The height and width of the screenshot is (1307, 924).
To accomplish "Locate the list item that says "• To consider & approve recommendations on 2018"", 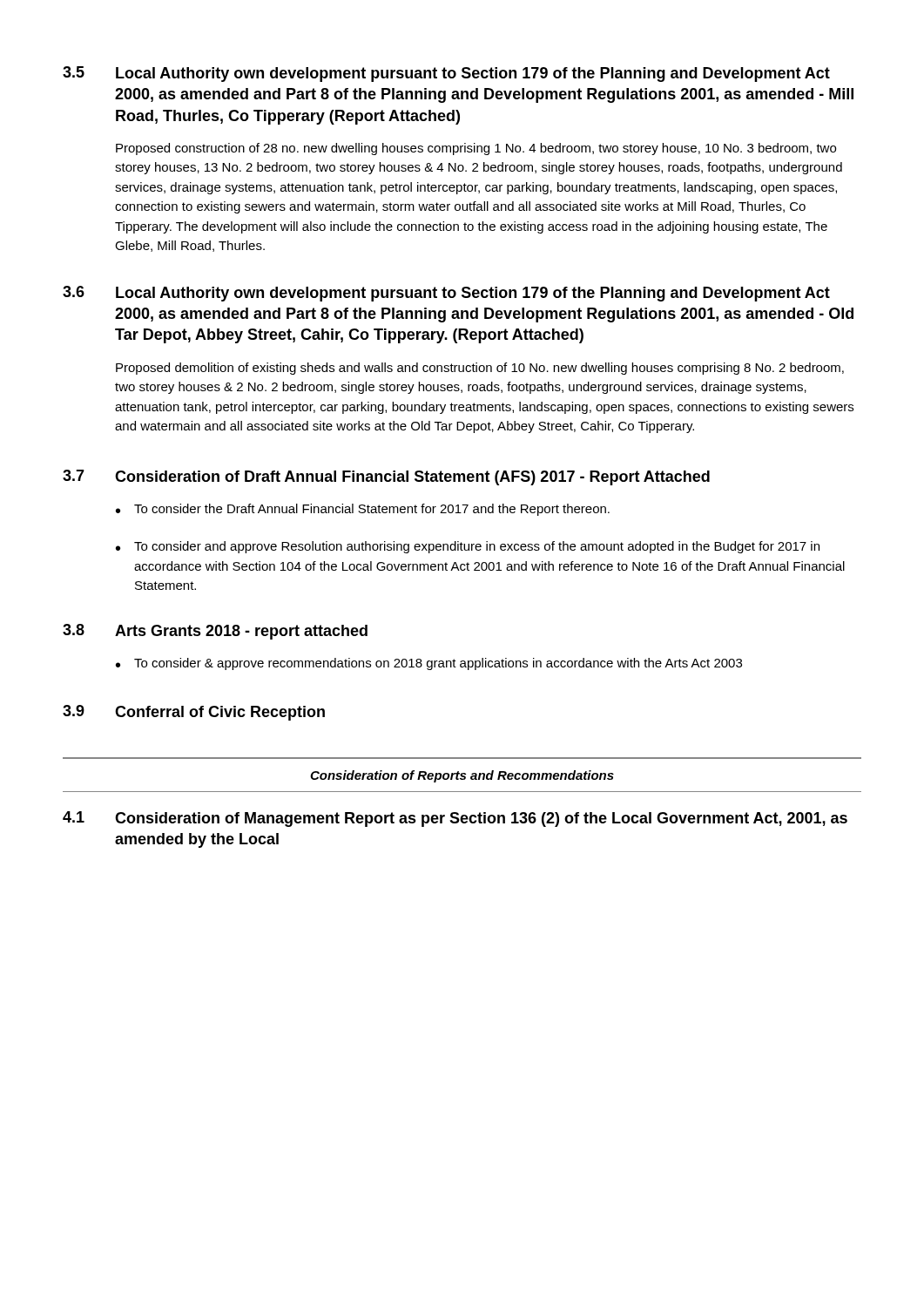I will (429, 665).
